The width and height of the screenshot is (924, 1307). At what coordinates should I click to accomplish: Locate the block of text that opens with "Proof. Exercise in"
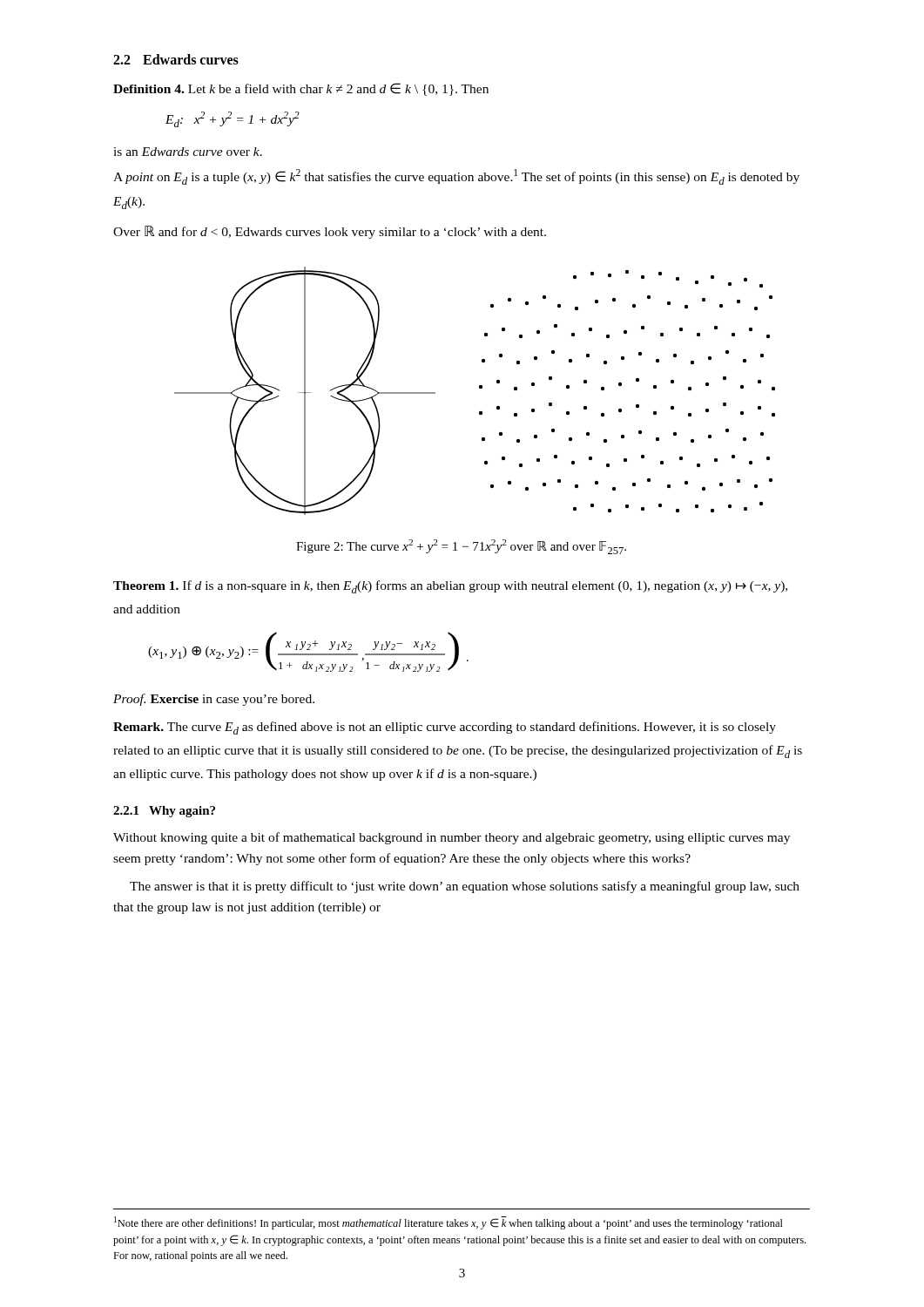[x=214, y=698]
